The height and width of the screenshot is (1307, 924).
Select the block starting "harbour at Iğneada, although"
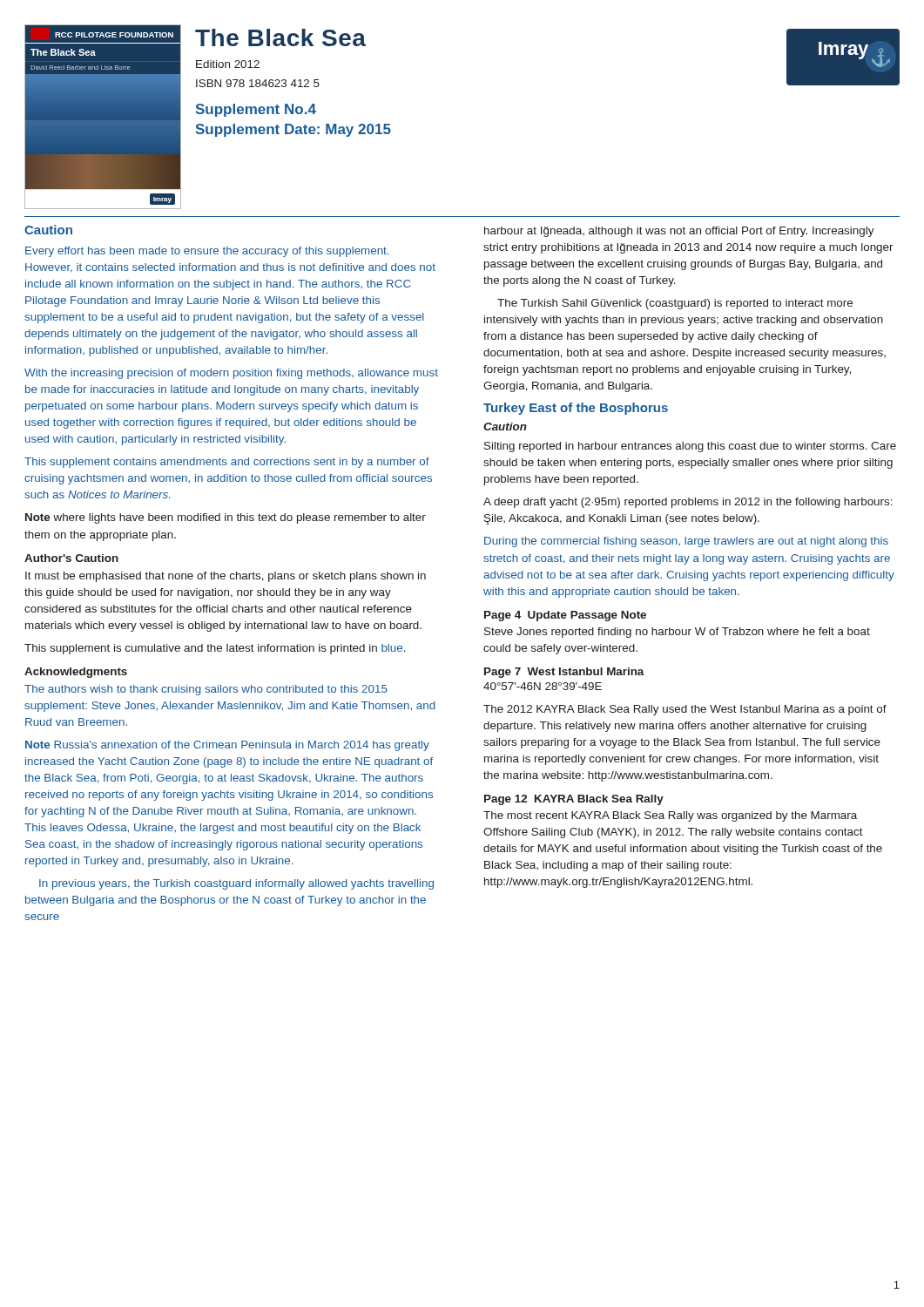690,255
